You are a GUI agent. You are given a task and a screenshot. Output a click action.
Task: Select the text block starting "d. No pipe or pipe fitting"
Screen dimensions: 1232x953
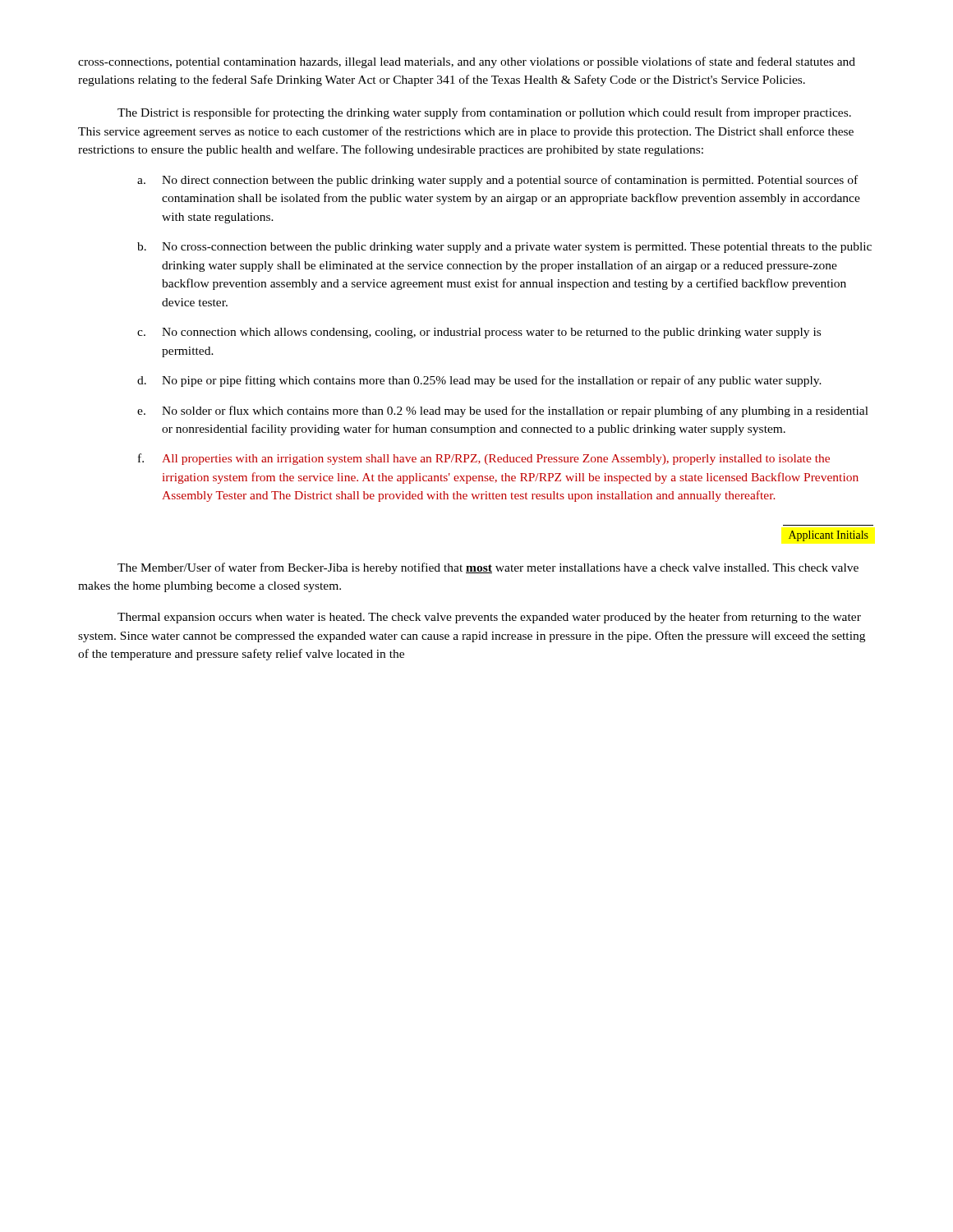[506, 381]
